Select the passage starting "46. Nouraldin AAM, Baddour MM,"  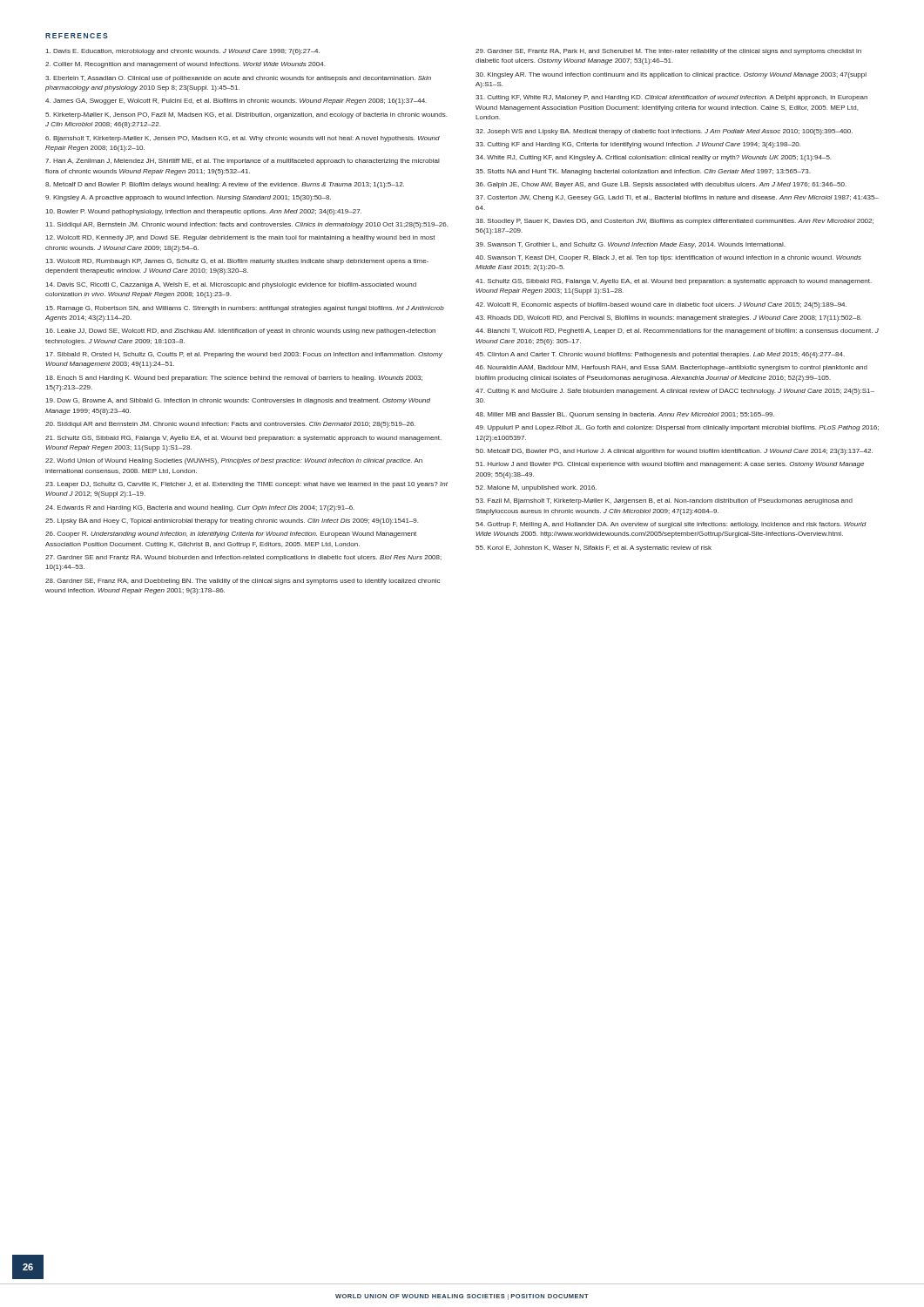pyautogui.click(x=671, y=372)
